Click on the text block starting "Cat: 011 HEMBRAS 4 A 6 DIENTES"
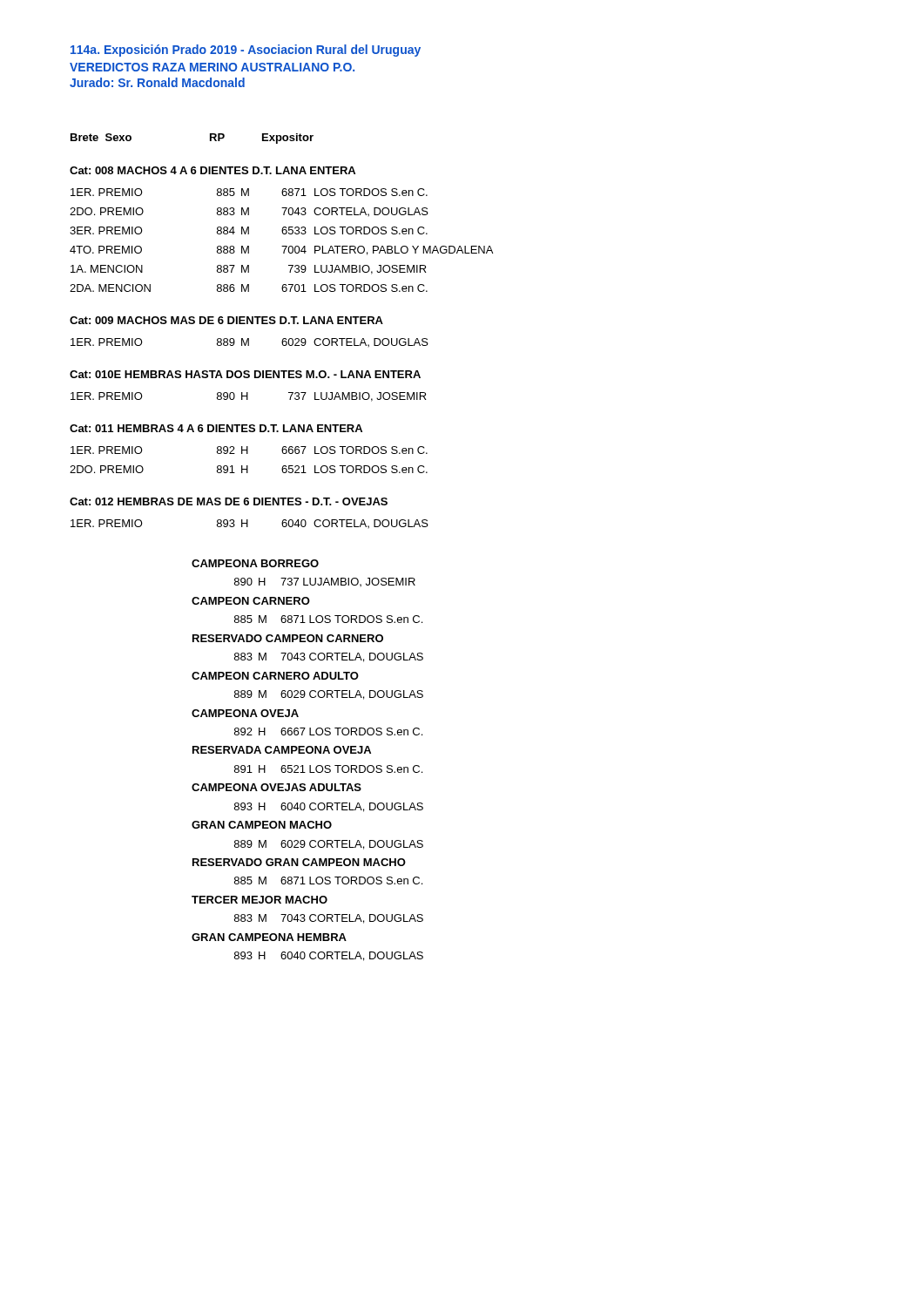 pos(216,428)
